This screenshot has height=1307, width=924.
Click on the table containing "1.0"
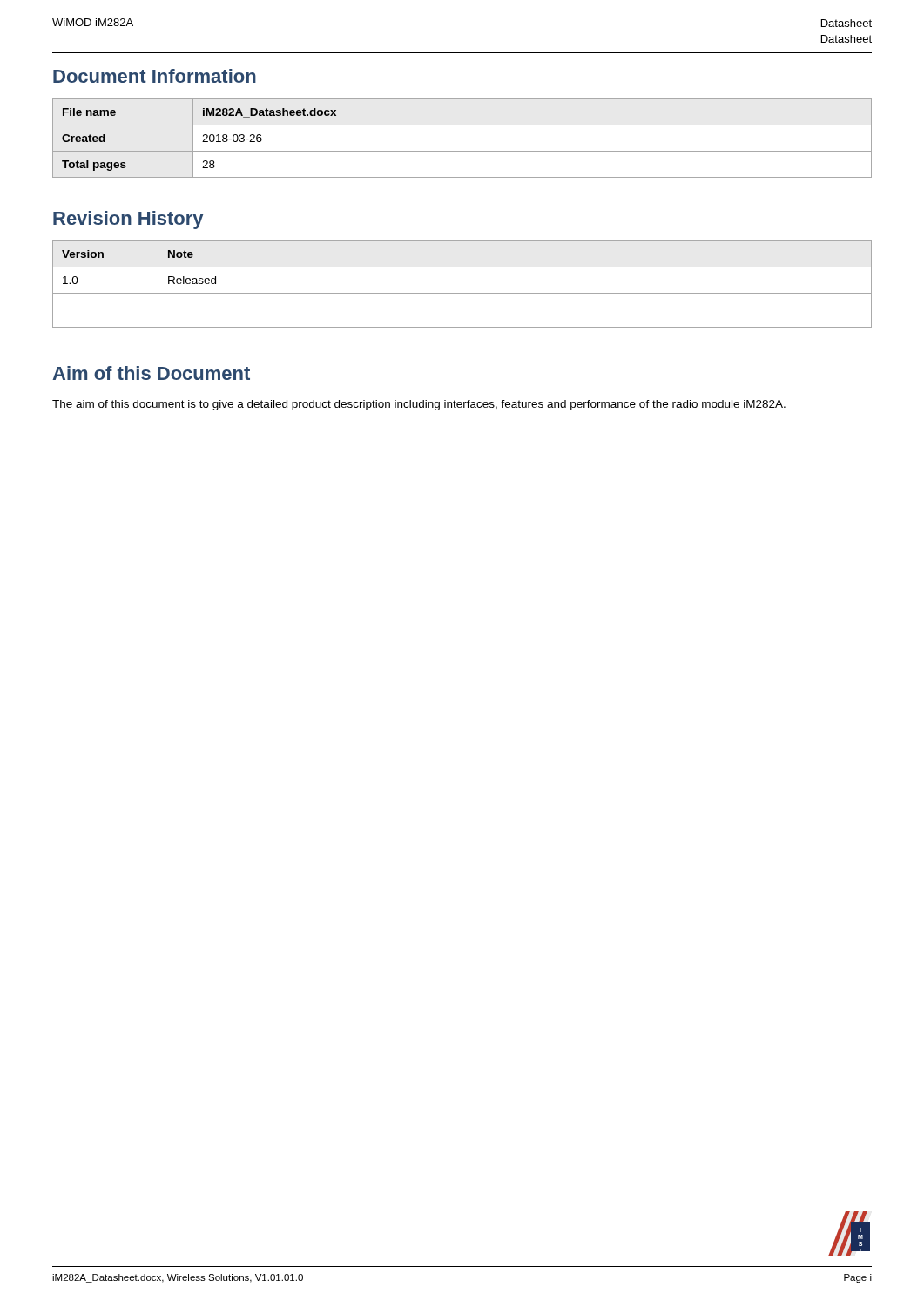(462, 284)
